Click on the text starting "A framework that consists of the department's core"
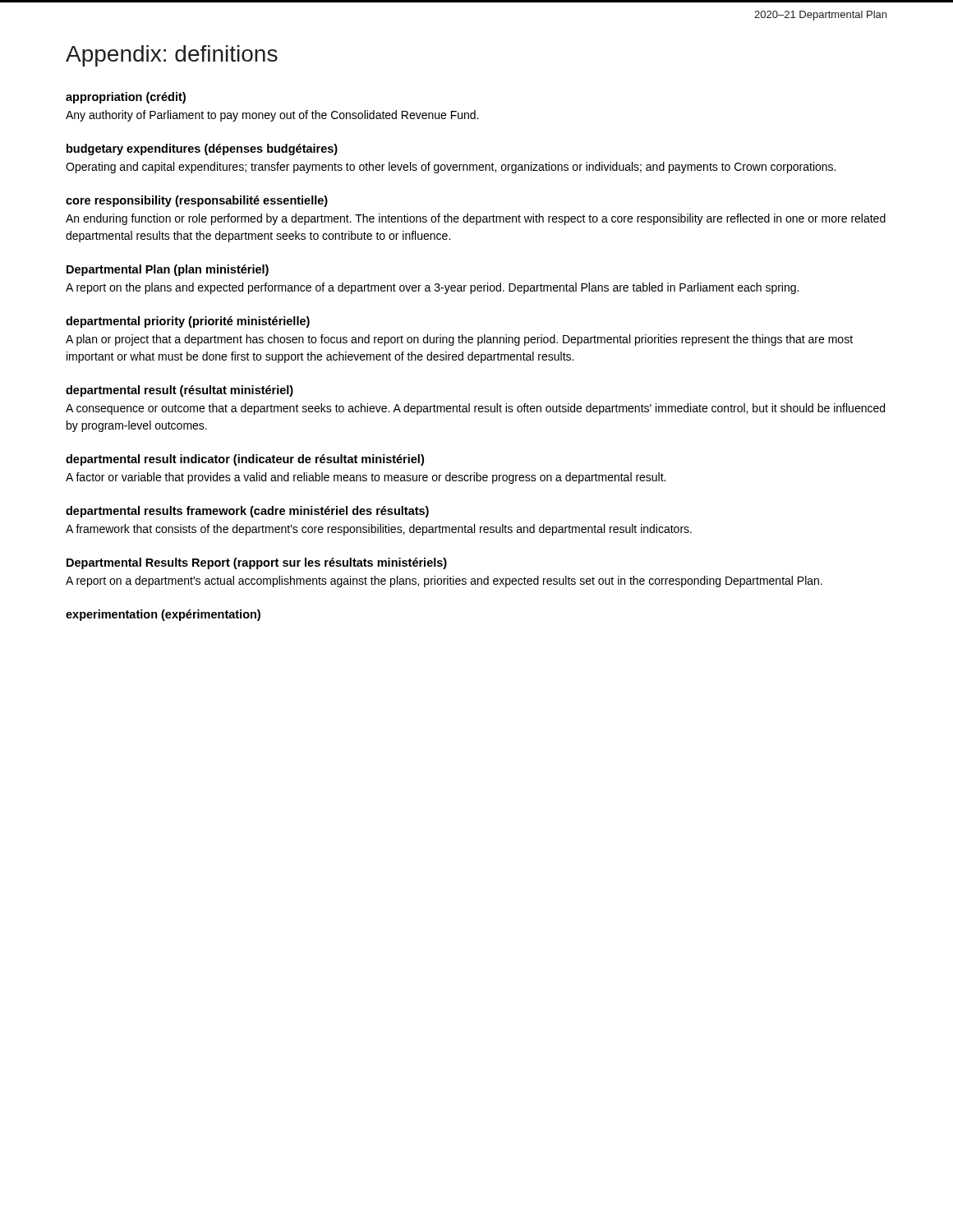The image size is (953, 1232). 379,529
